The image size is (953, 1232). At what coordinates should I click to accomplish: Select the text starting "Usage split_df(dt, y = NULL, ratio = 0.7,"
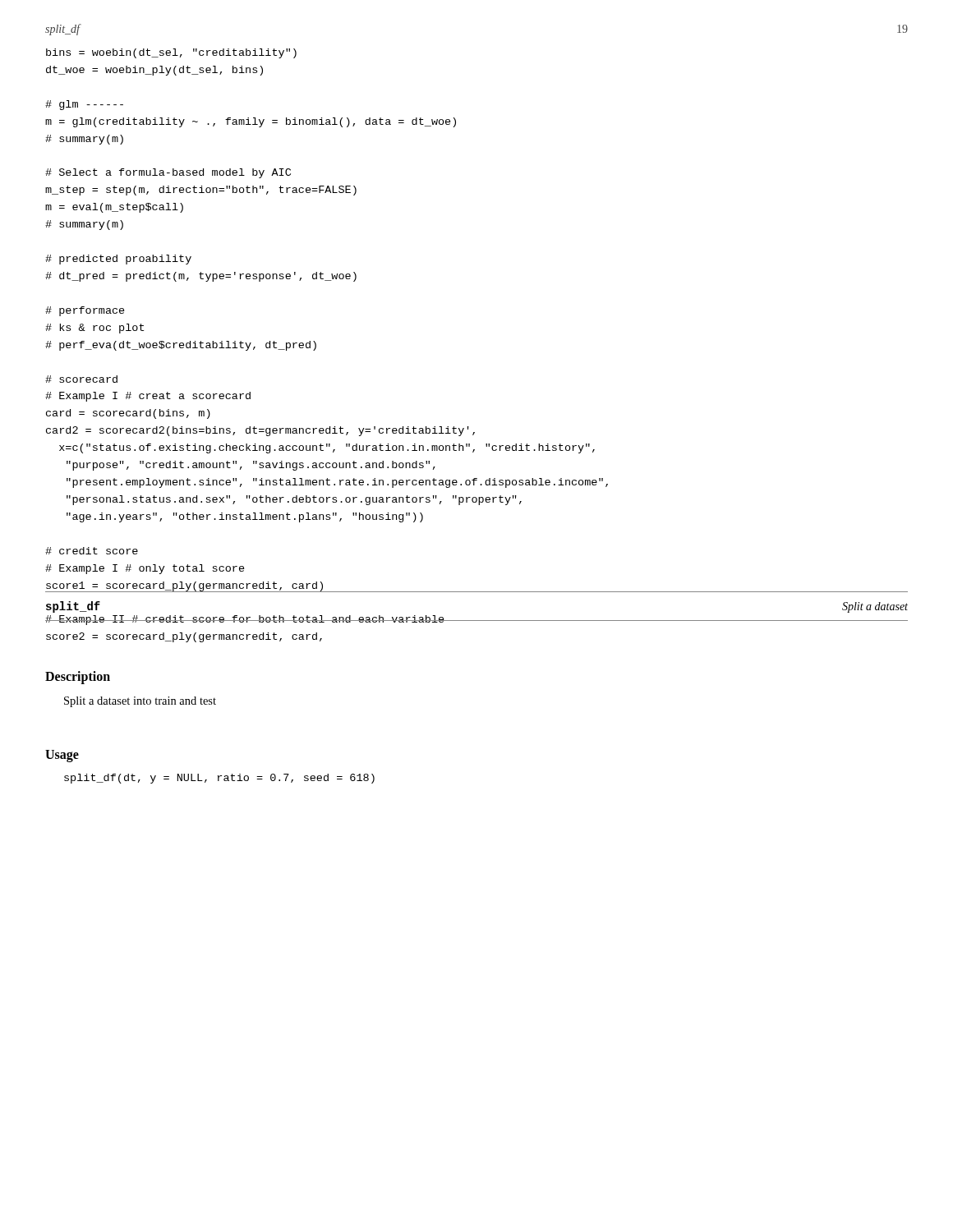pos(62,756)
